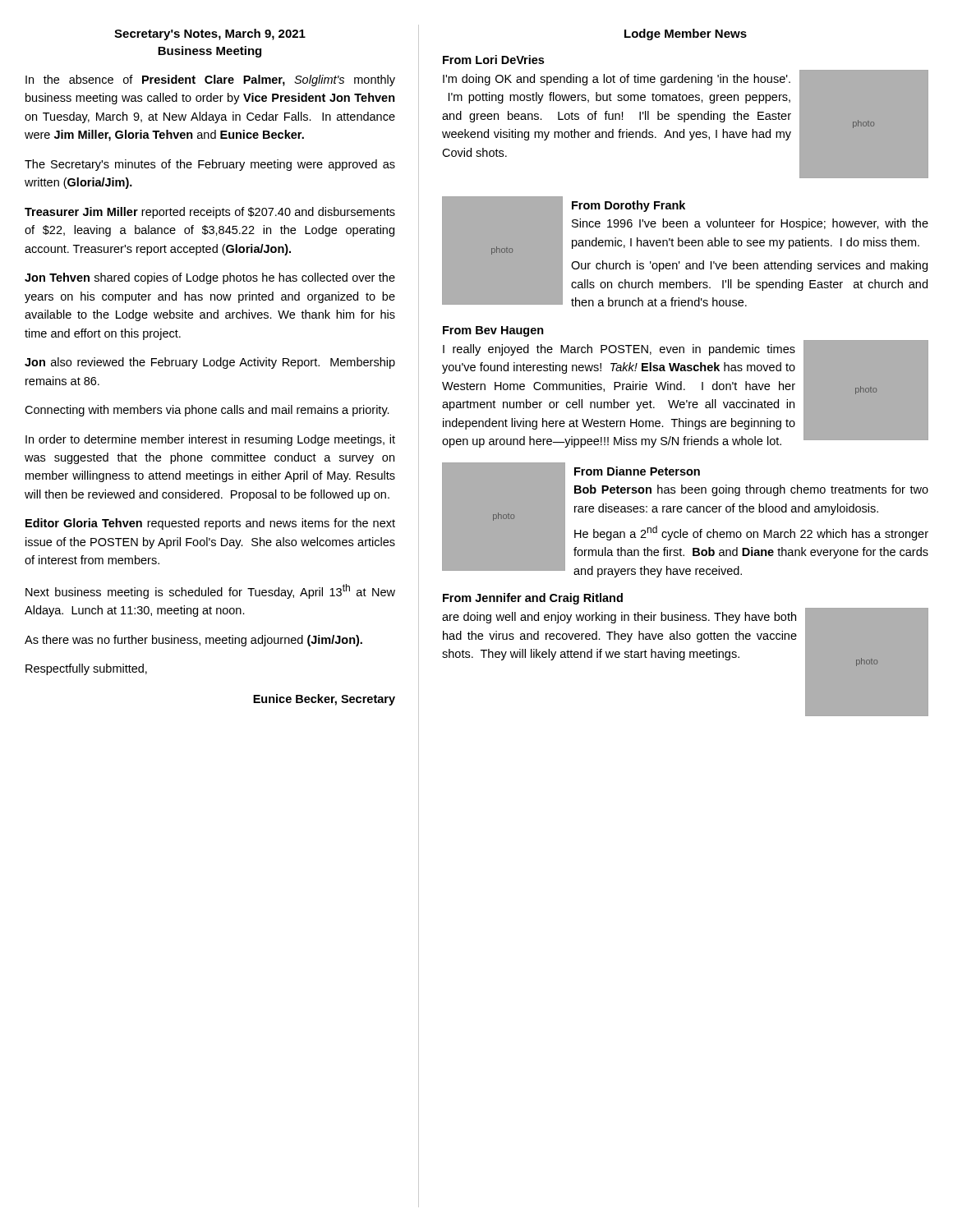
Task: Click on the text block with the text "From Bev Haugen photo I really enjoyed the"
Action: click(685, 387)
